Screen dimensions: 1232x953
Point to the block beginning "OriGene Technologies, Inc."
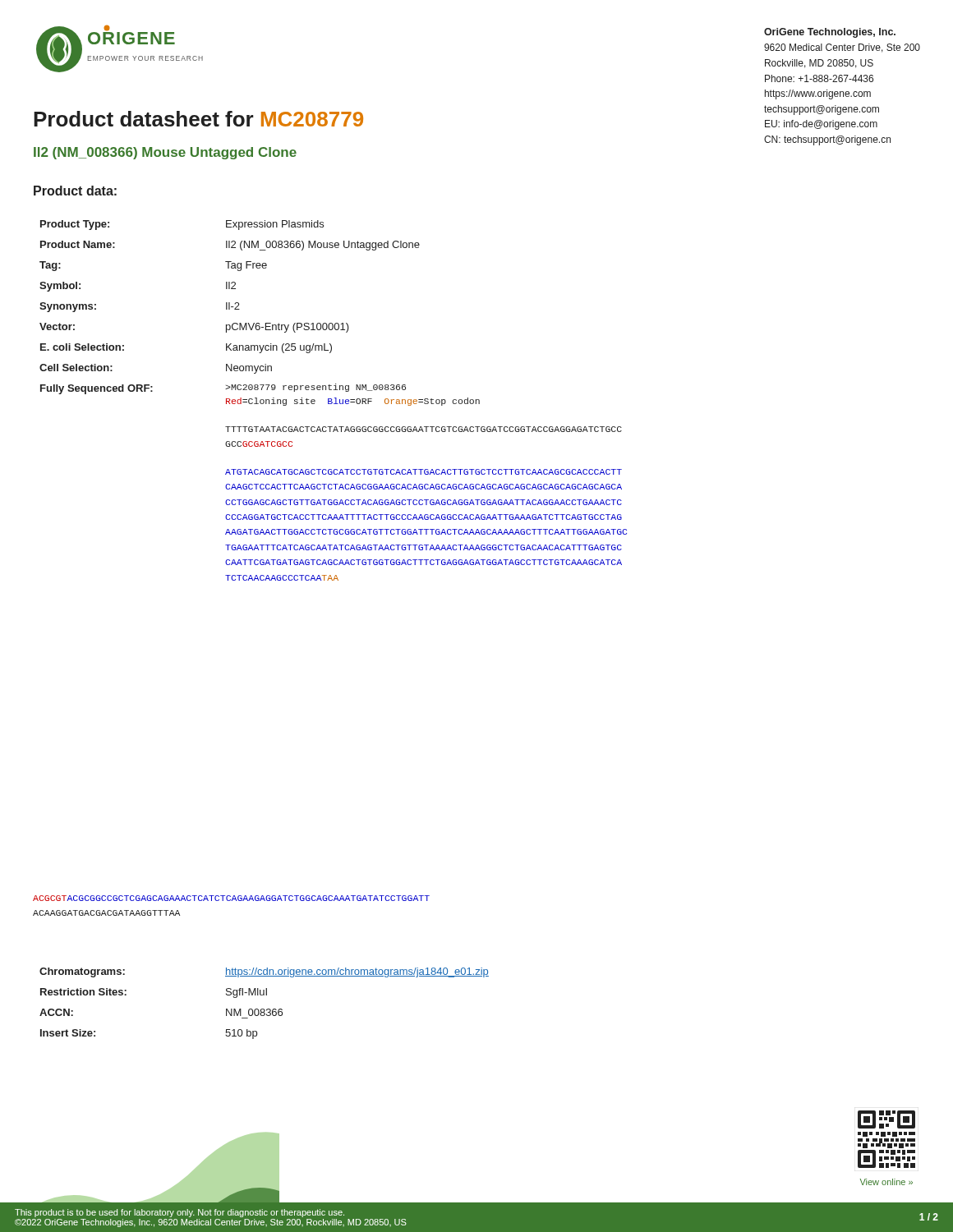[842, 86]
